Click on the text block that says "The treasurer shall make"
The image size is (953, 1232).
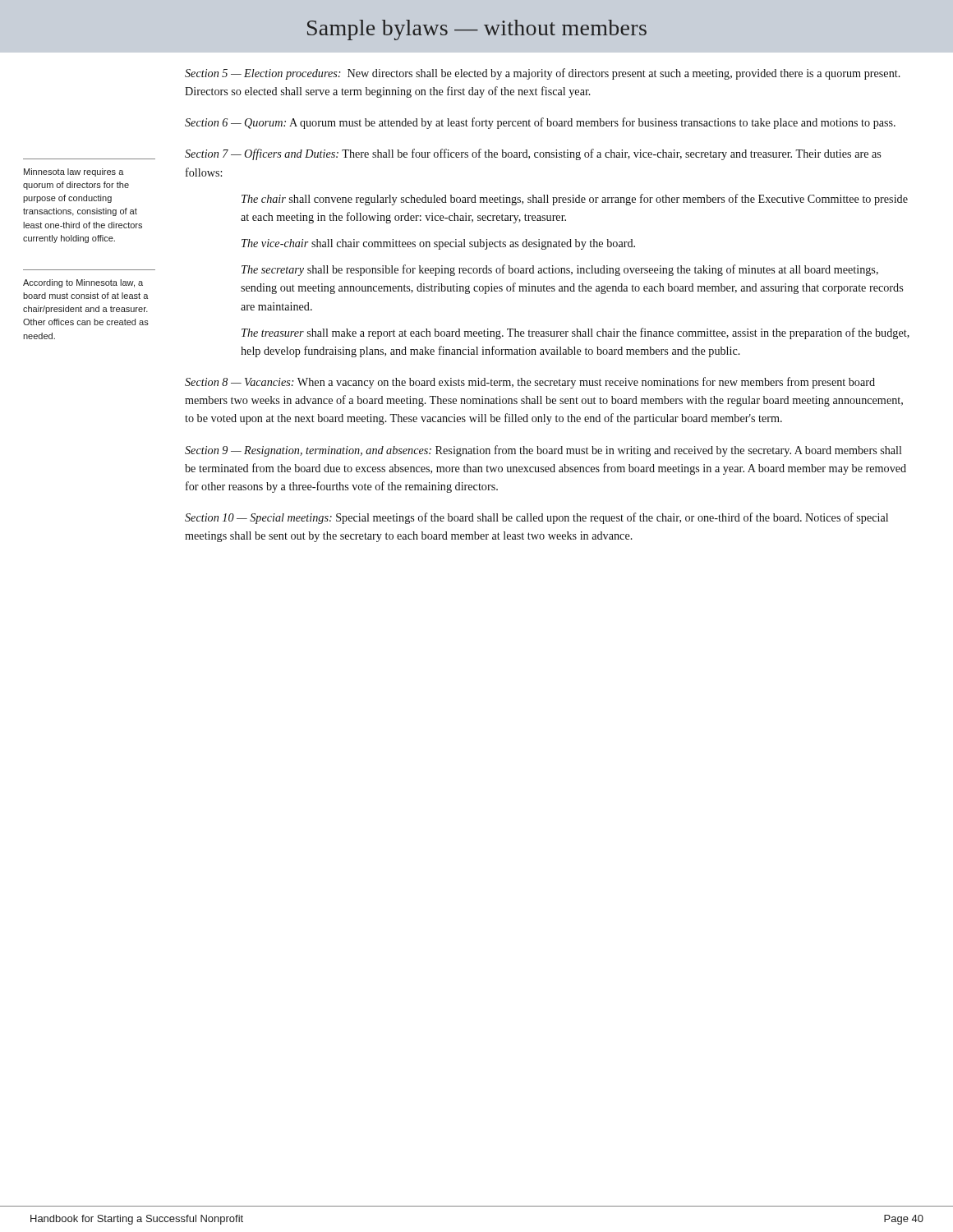point(575,342)
